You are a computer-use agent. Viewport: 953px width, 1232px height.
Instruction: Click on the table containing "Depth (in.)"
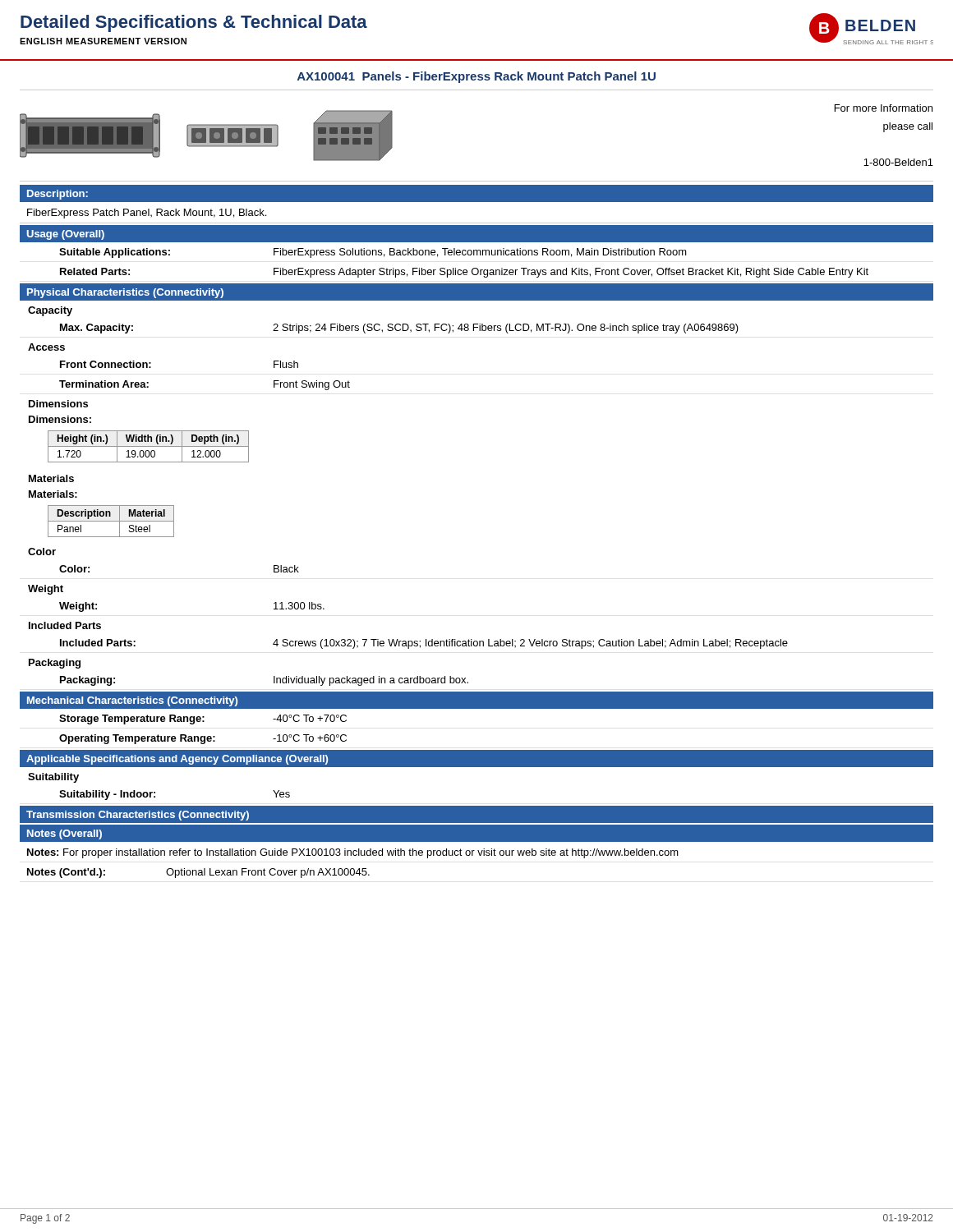(477, 446)
